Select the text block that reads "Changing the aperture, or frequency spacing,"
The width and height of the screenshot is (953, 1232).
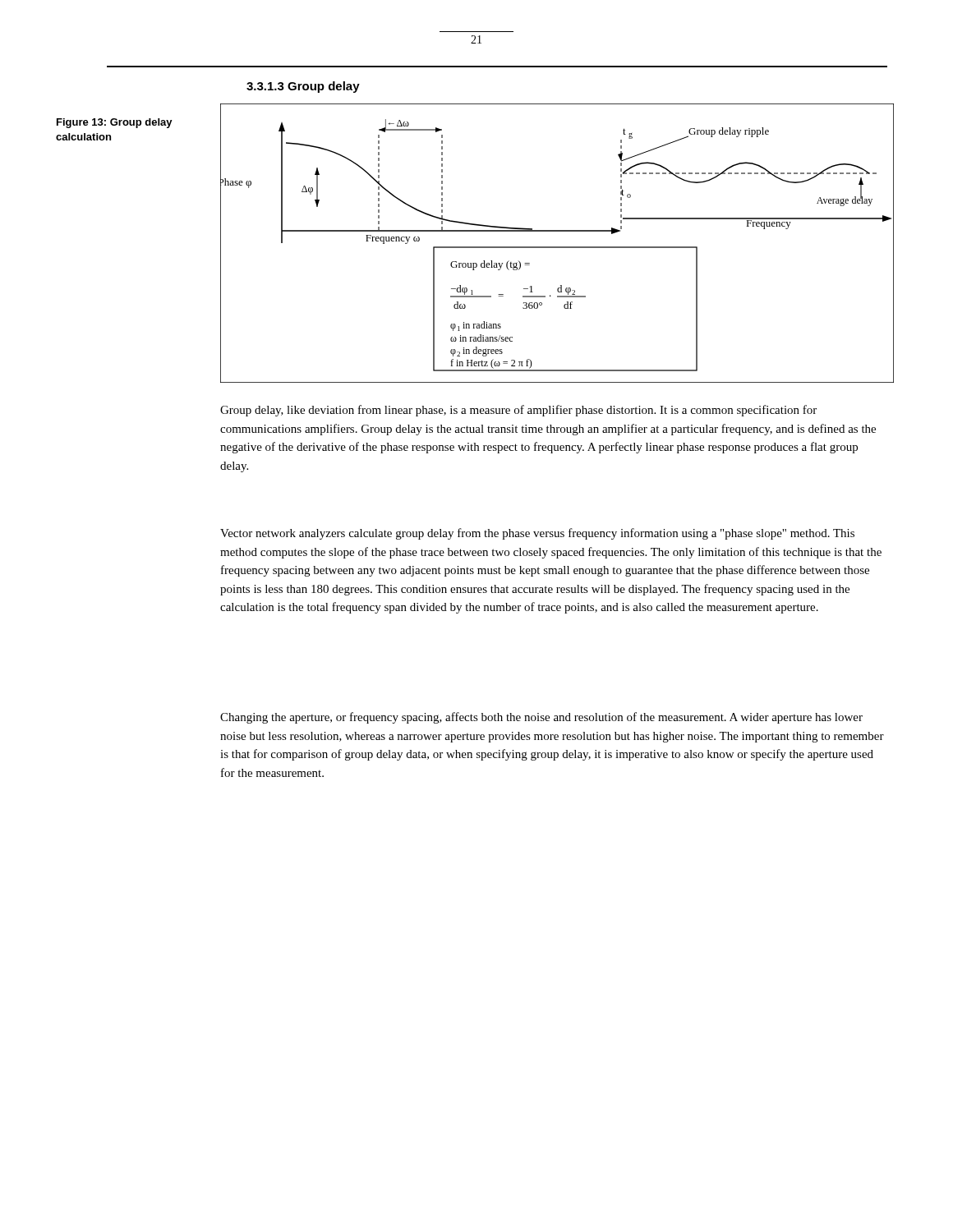pyautogui.click(x=552, y=745)
